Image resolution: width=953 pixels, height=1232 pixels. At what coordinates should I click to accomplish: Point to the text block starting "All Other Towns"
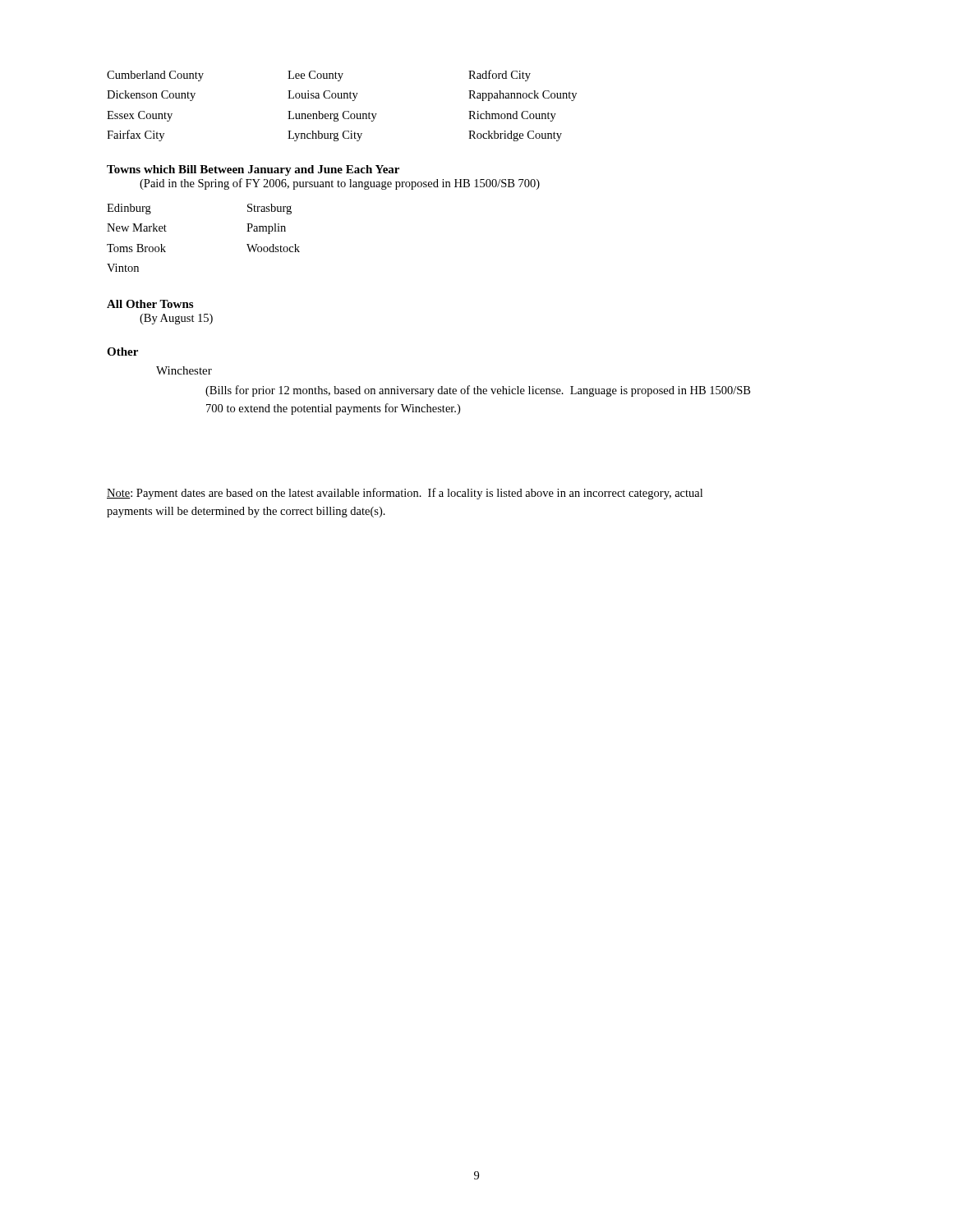click(150, 304)
